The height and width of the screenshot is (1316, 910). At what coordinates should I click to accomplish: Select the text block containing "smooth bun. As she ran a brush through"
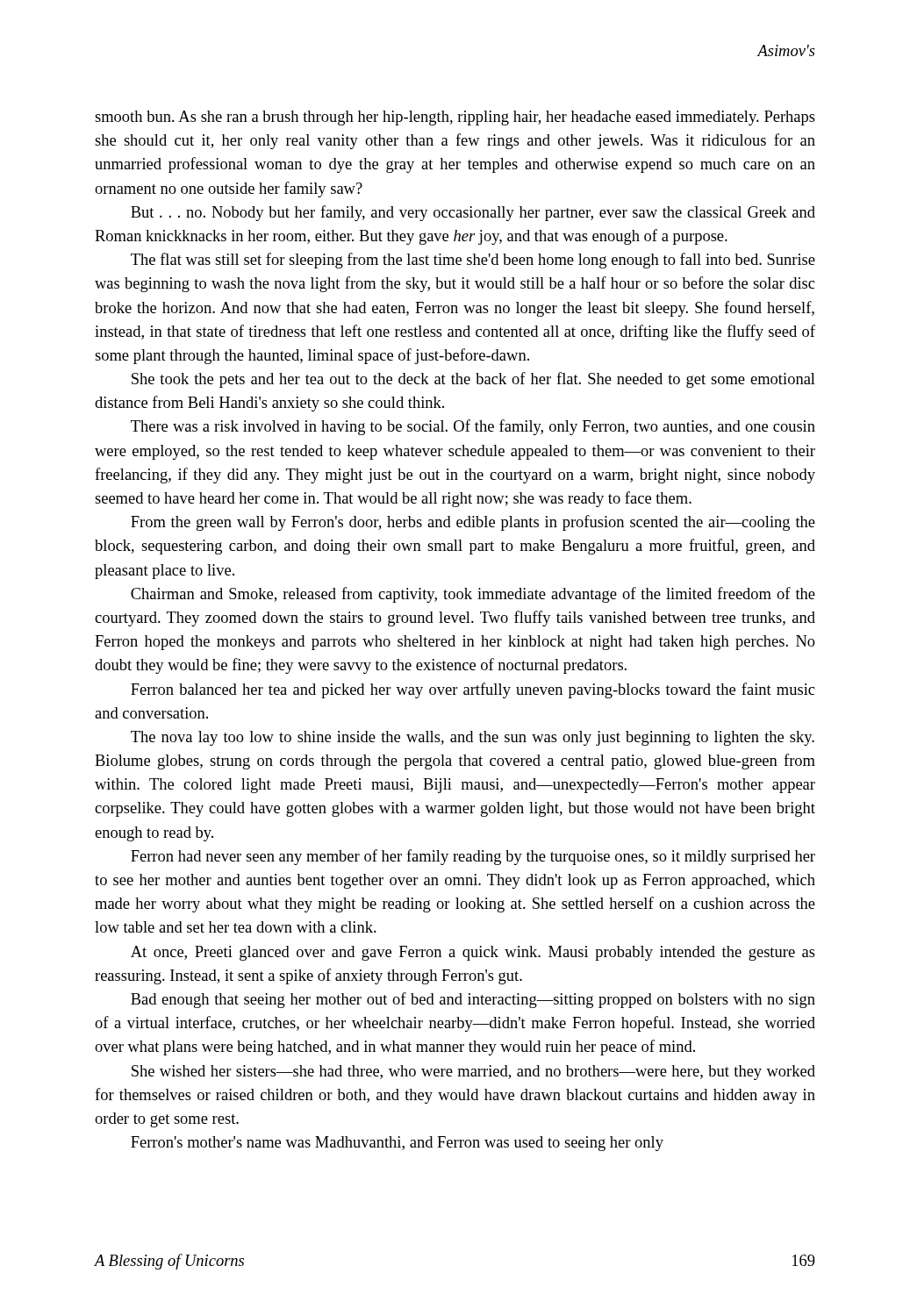point(455,630)
